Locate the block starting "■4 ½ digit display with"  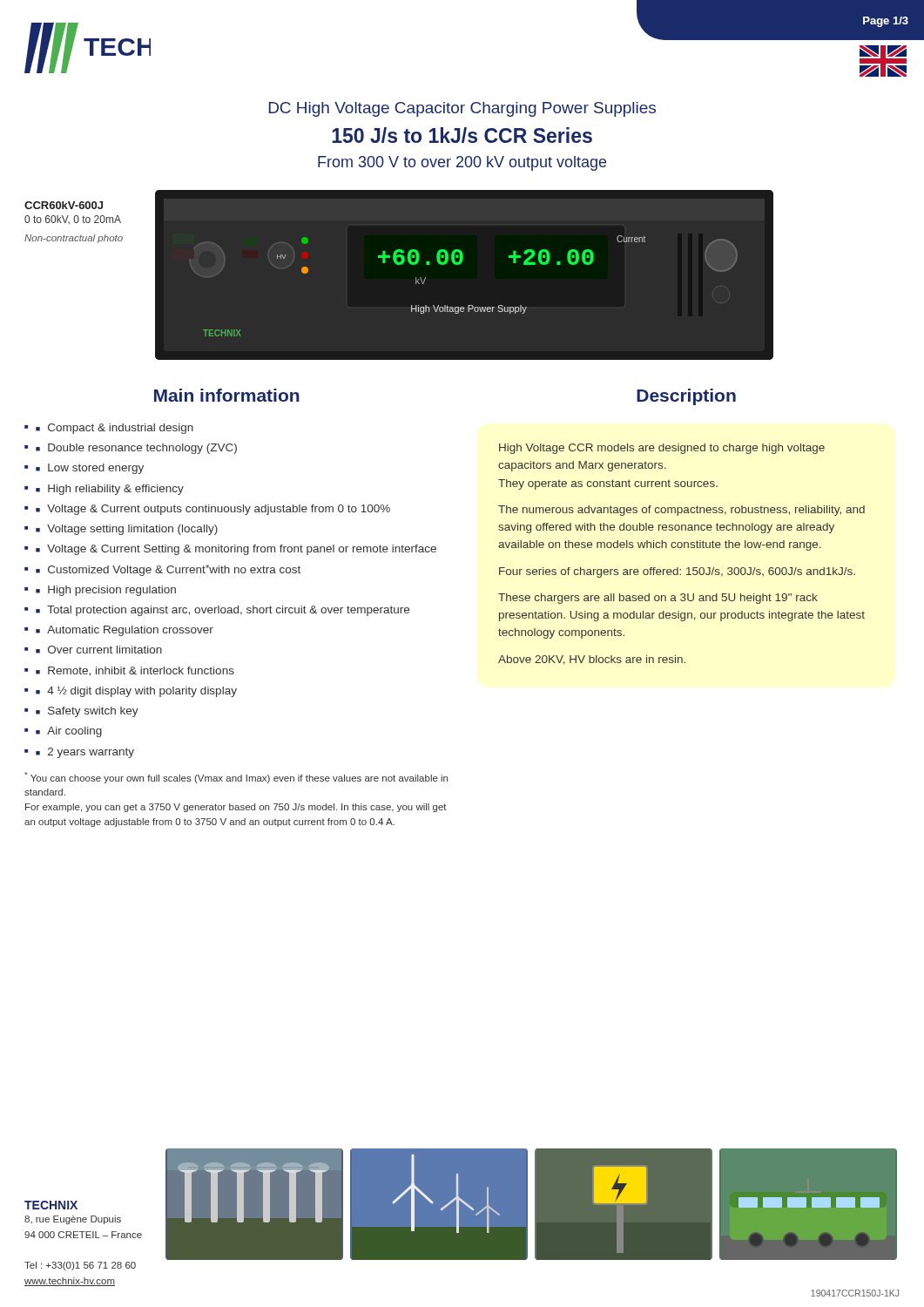click(239, 691)
